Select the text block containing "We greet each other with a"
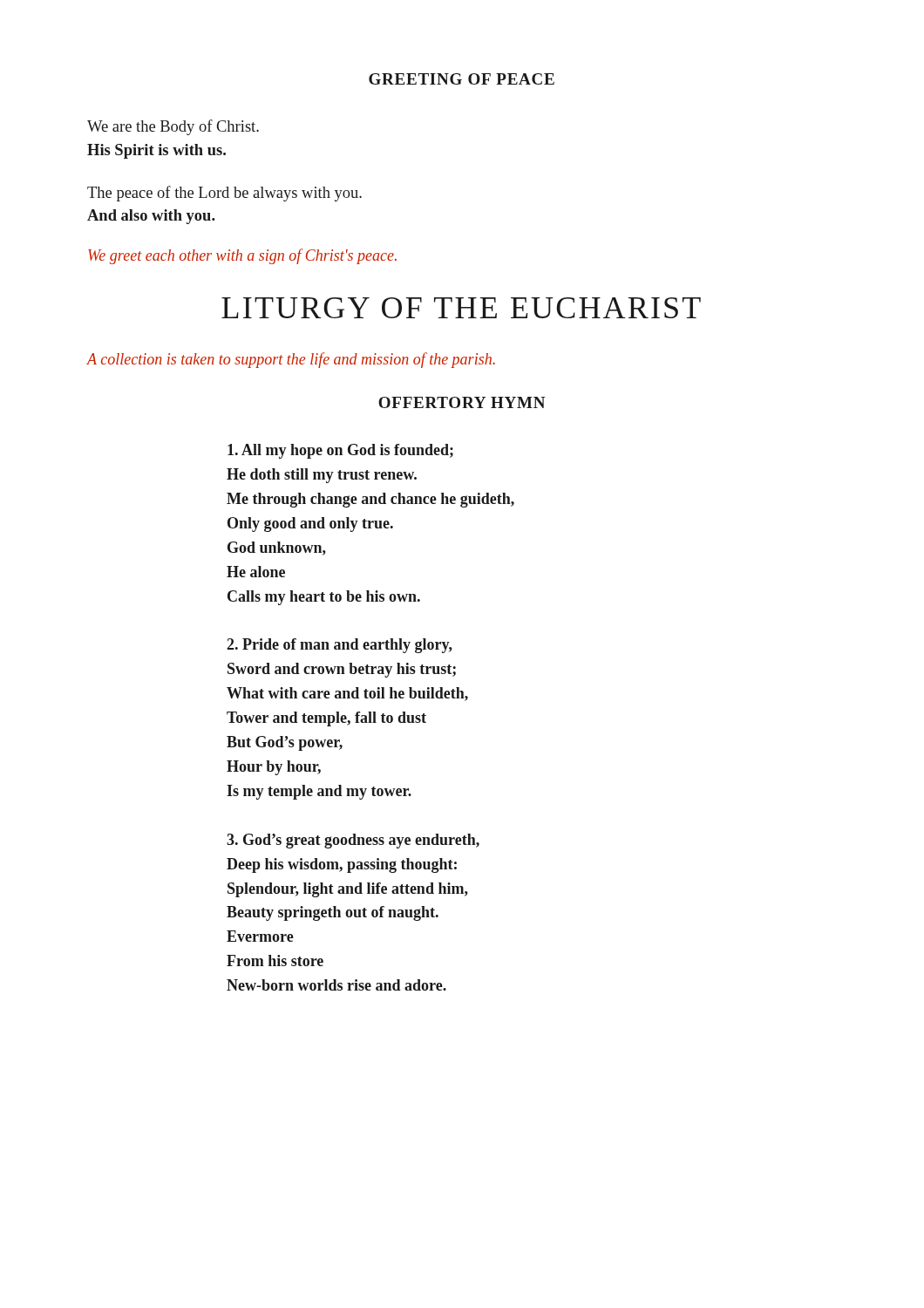Screen dimensions: 1308x924 pos(243,256)
